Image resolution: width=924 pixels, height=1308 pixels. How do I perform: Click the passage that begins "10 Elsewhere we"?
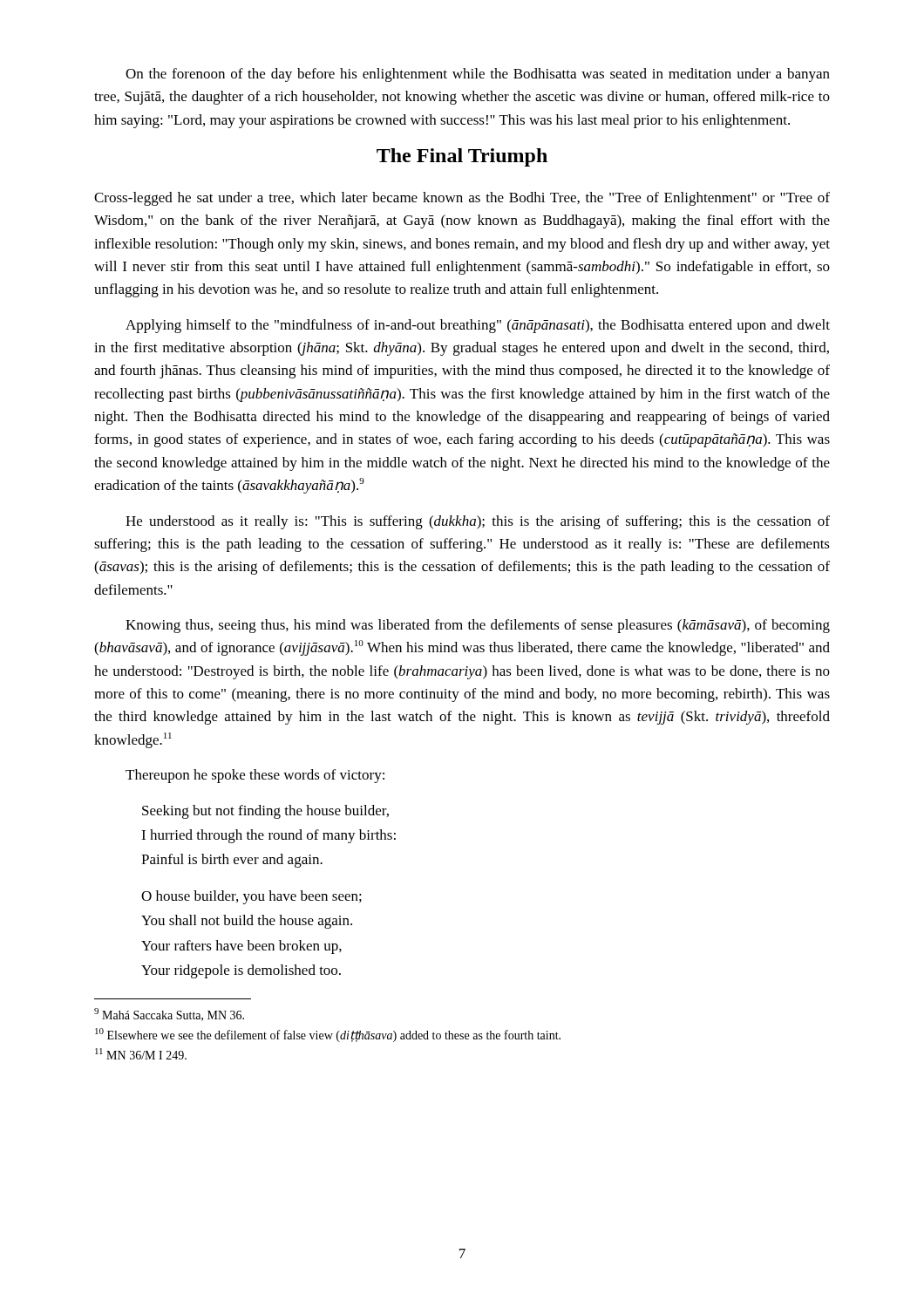328,1034
